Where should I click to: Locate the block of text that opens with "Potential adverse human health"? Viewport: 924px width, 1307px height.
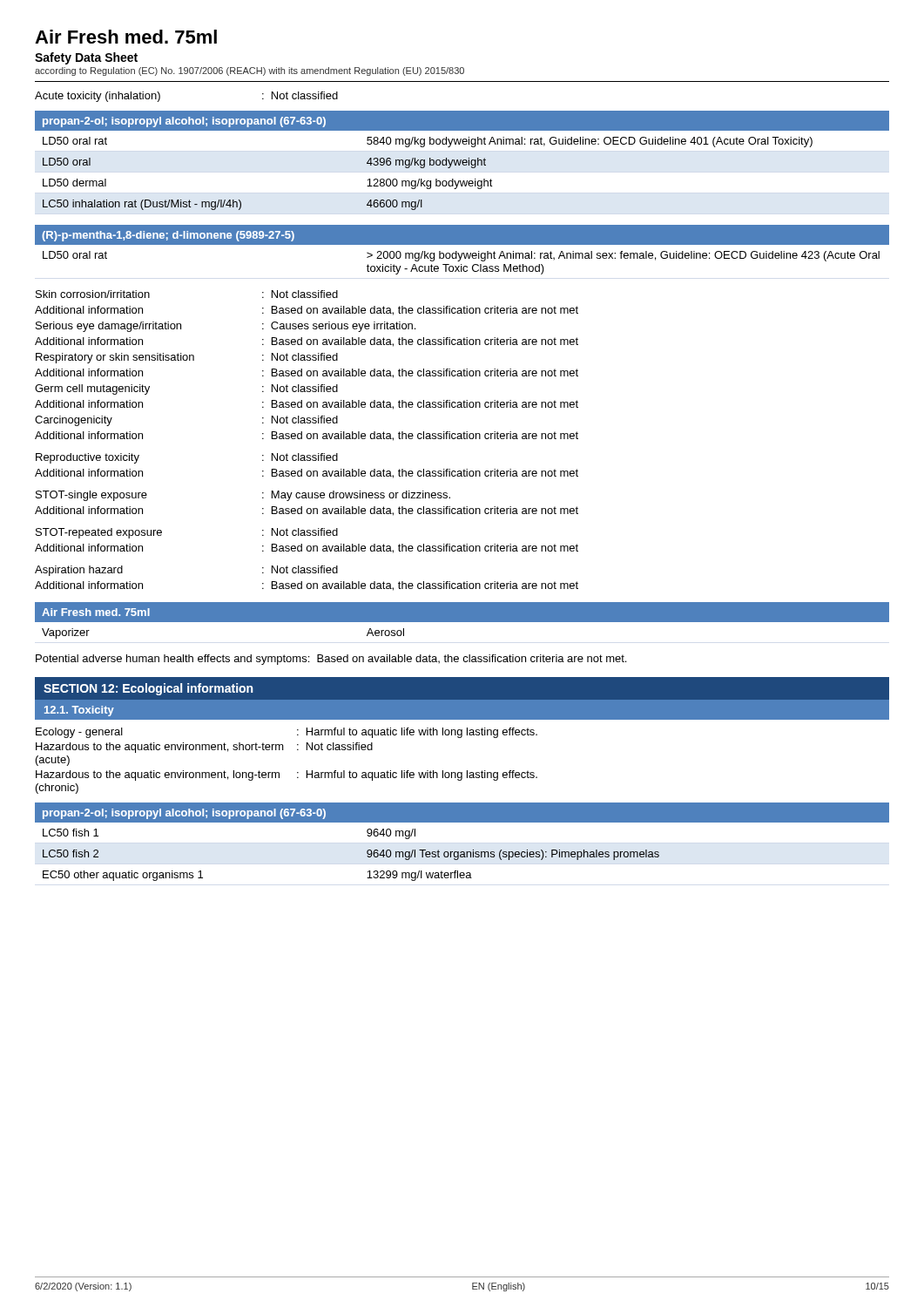click(331, 658)
